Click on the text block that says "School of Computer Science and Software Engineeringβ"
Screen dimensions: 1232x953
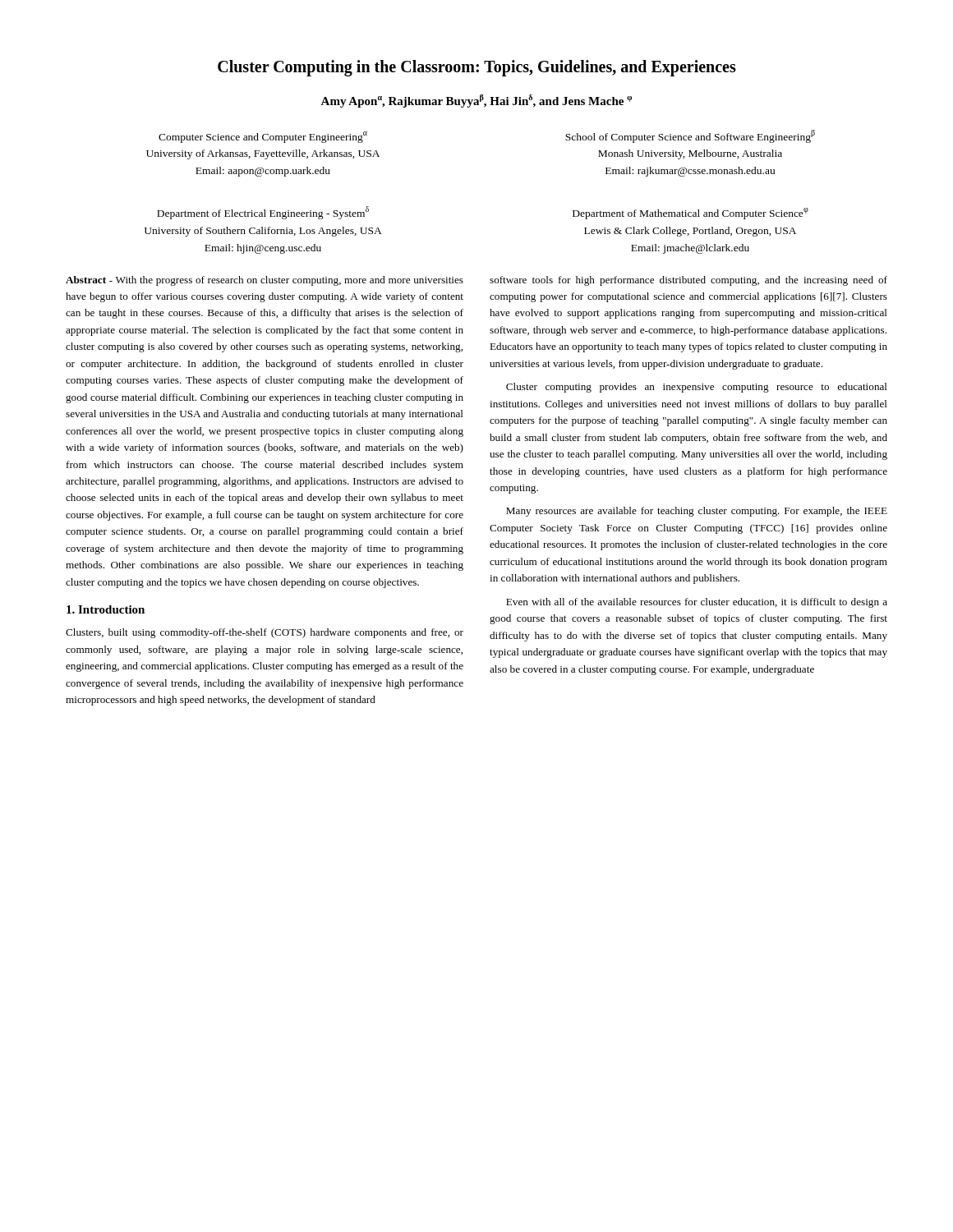click(x=690, y=153)
